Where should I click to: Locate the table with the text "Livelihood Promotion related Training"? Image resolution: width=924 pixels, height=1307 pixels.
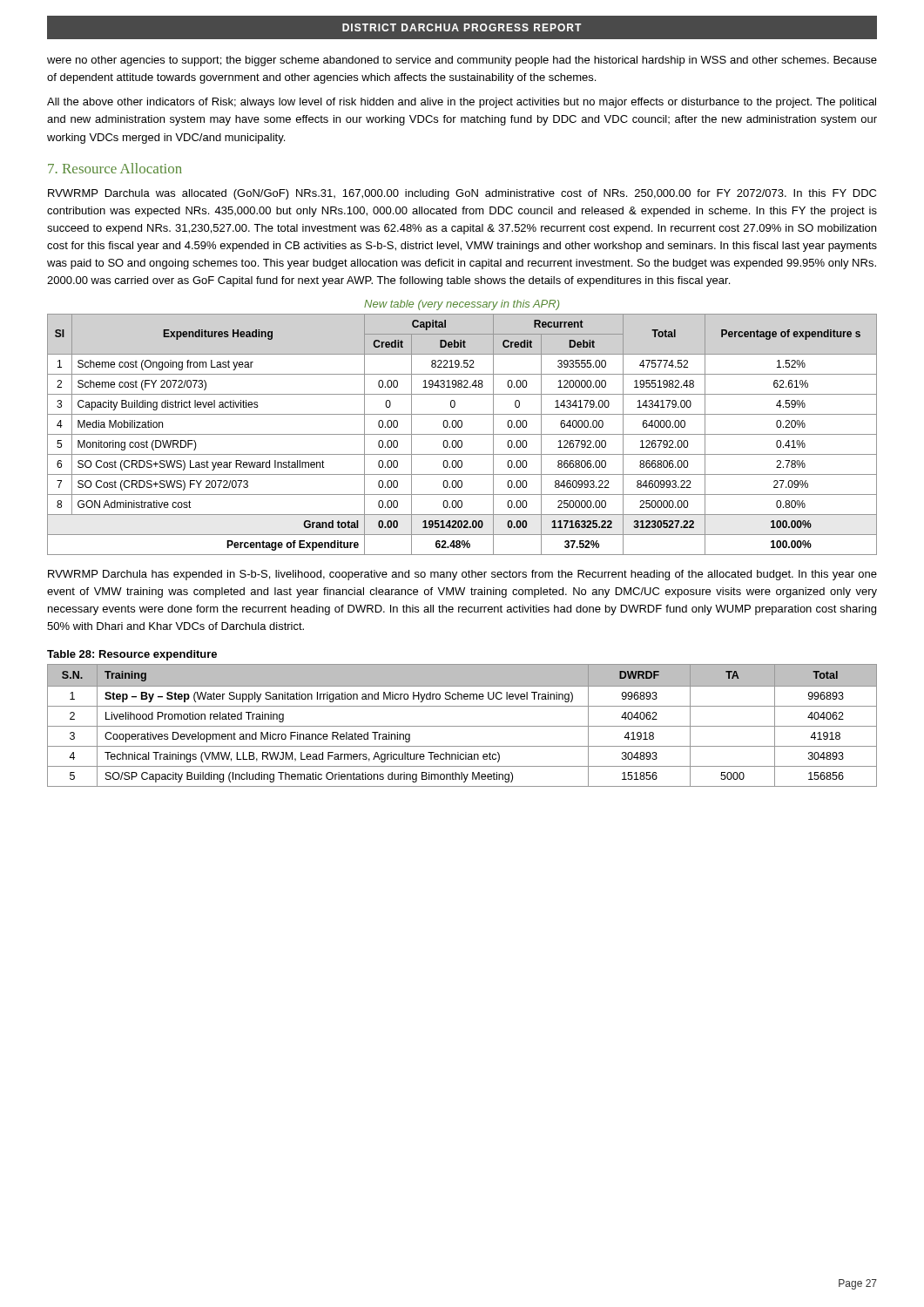(x=462, y=726)
